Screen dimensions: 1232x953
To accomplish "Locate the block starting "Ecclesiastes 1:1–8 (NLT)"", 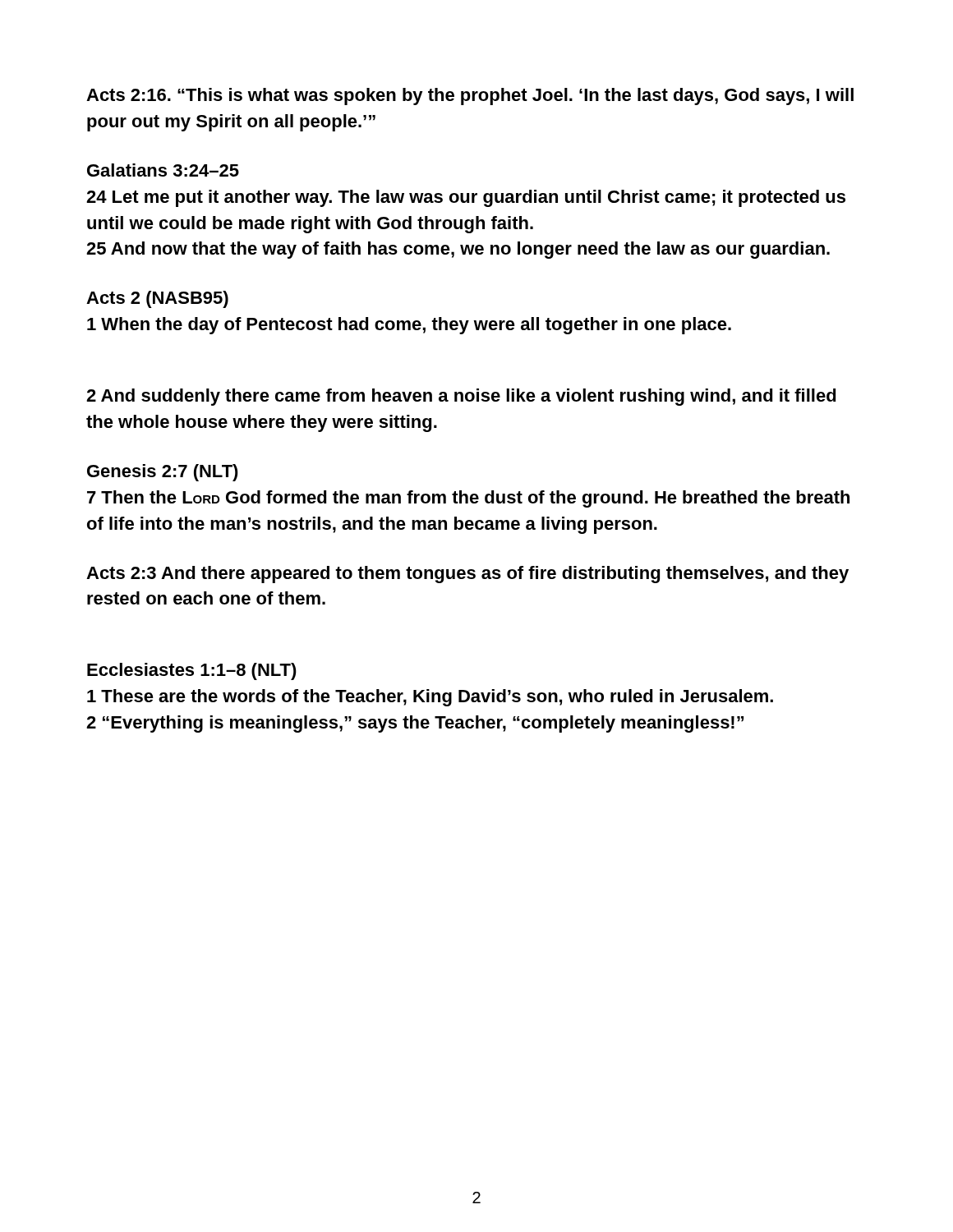I will pos(430,696).
